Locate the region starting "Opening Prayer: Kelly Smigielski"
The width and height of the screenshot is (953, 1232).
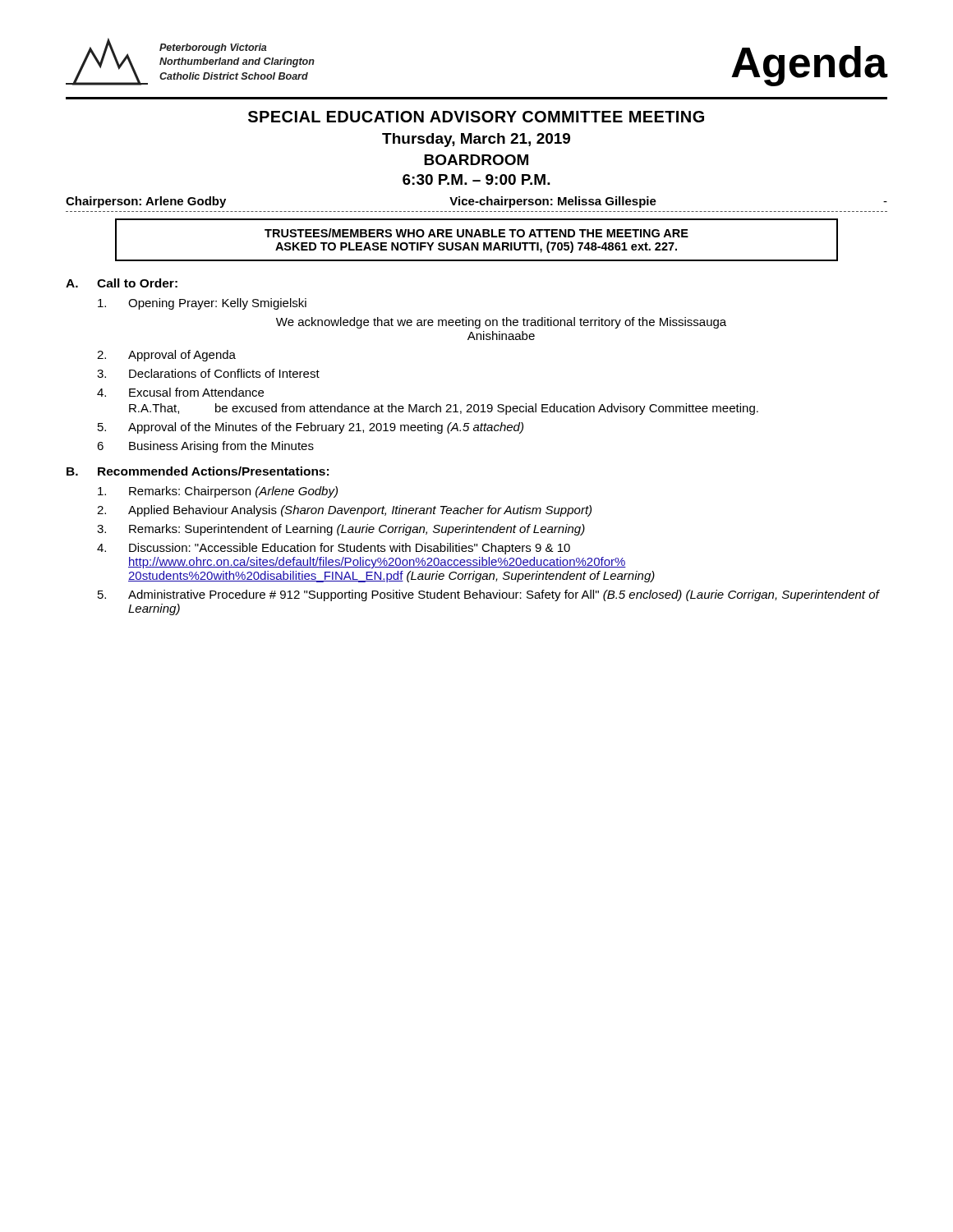(x=202, y=304)
